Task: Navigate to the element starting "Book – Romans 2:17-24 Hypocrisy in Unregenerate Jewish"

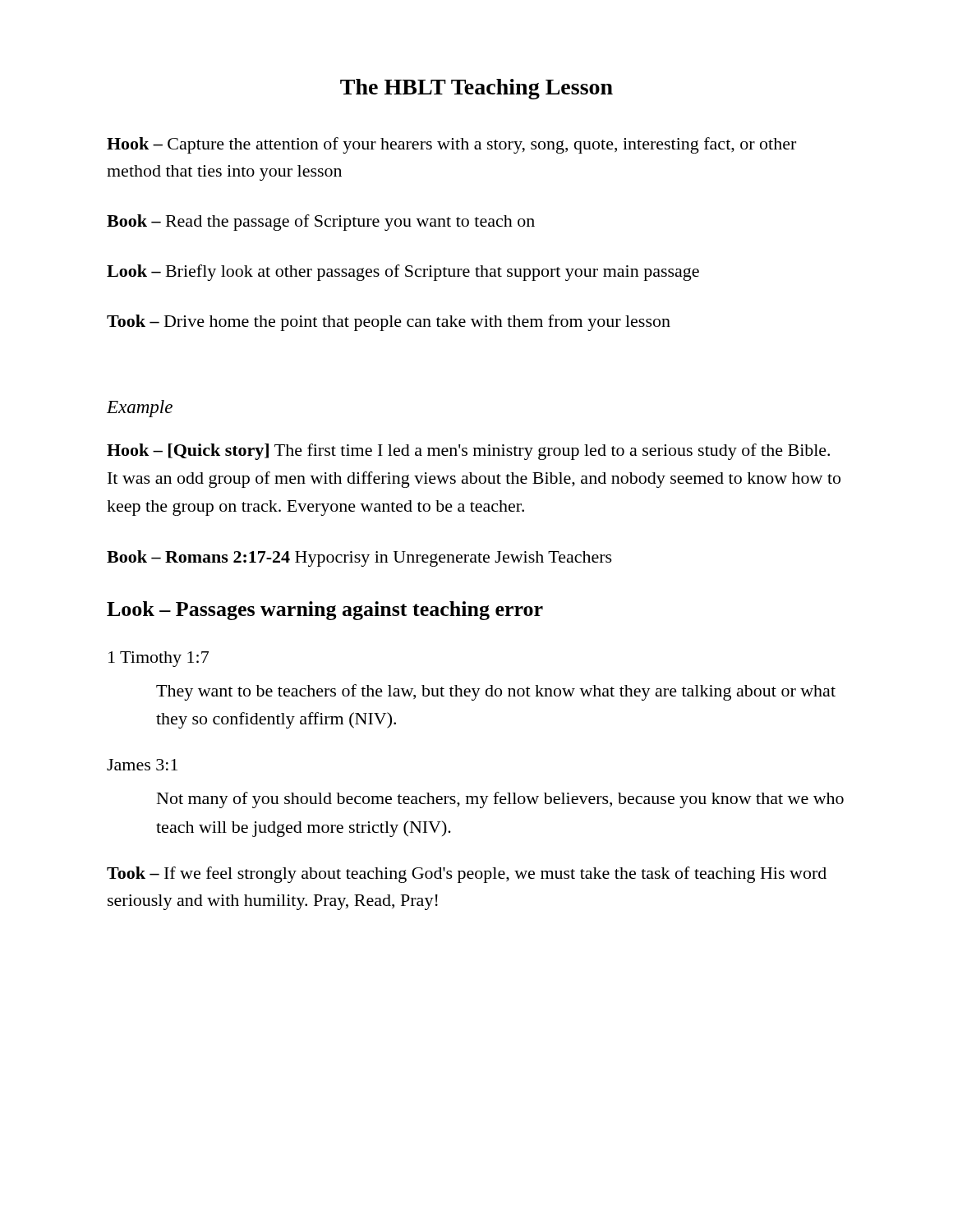Action: pyautogui.click(x=360, y=557)
